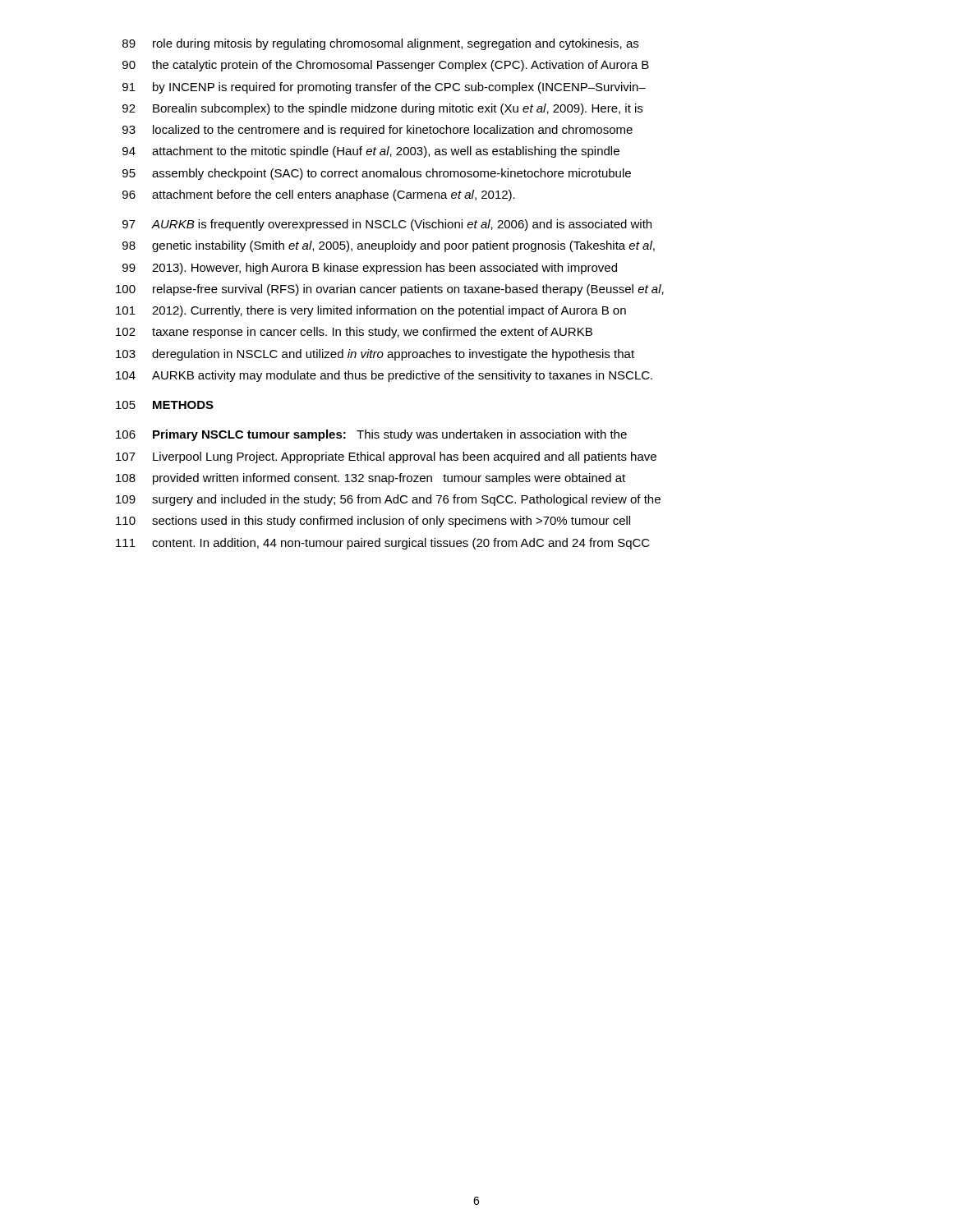Point to the block beginning "102 taxane response in cancer"
The image size is (953, 1232).
489,332
